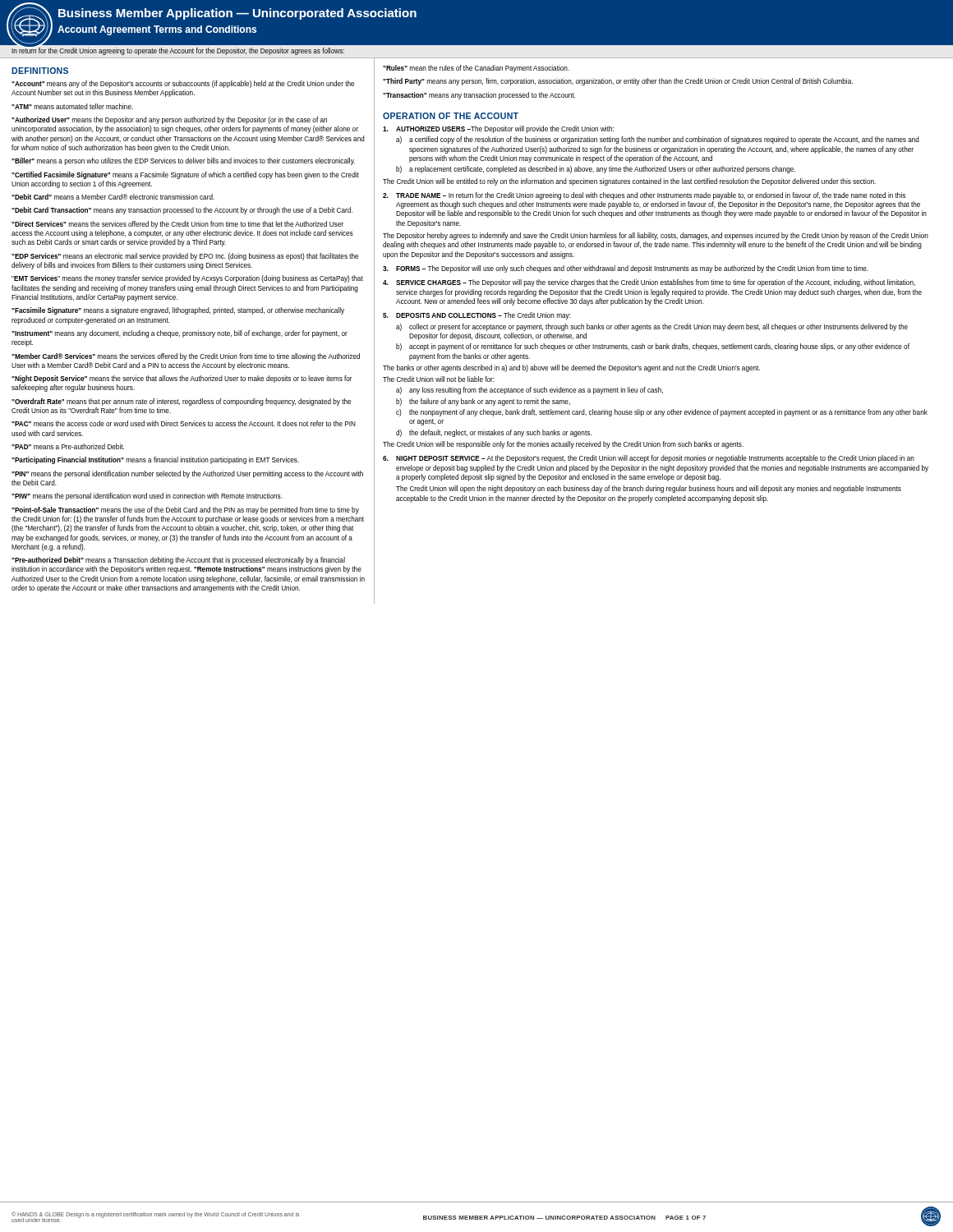The image size is (953, 1232).
Task: Point to the block beginning ""Member Card® Services" means the"
Action: tap(186, 361)
